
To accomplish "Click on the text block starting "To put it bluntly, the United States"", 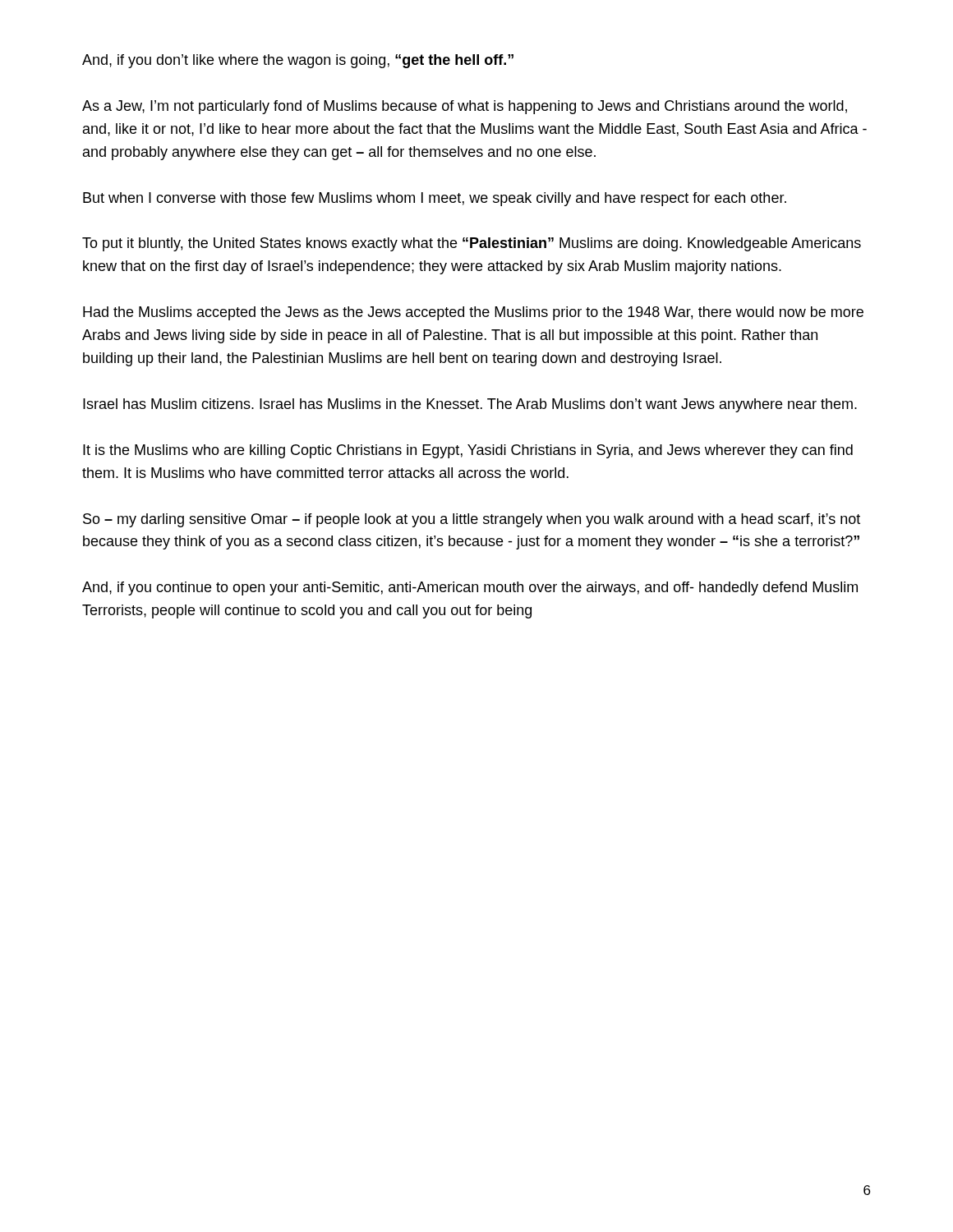I will click(472, 255).
